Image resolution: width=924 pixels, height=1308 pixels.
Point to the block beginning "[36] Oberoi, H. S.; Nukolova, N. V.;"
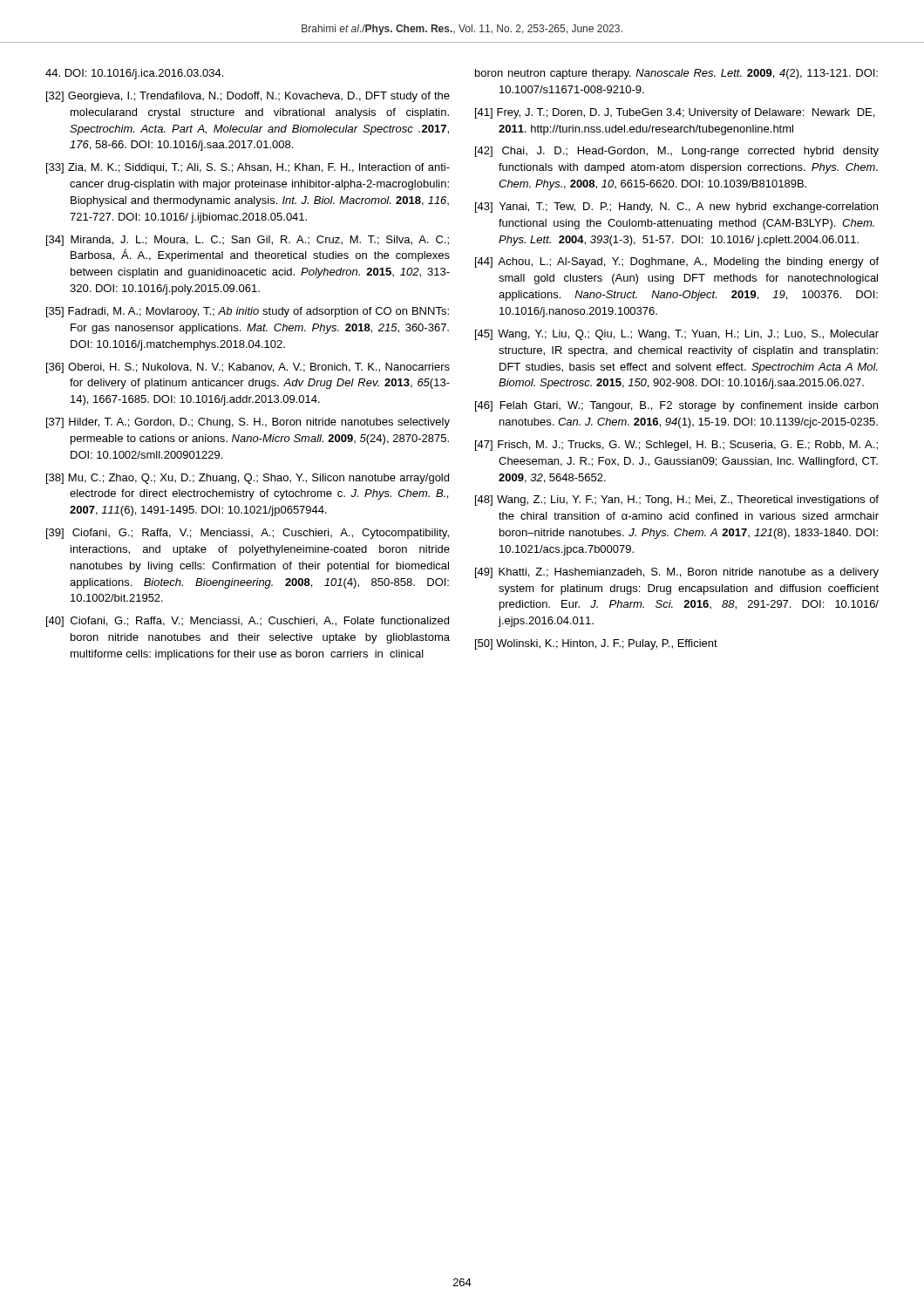click(x=248, y=383)
